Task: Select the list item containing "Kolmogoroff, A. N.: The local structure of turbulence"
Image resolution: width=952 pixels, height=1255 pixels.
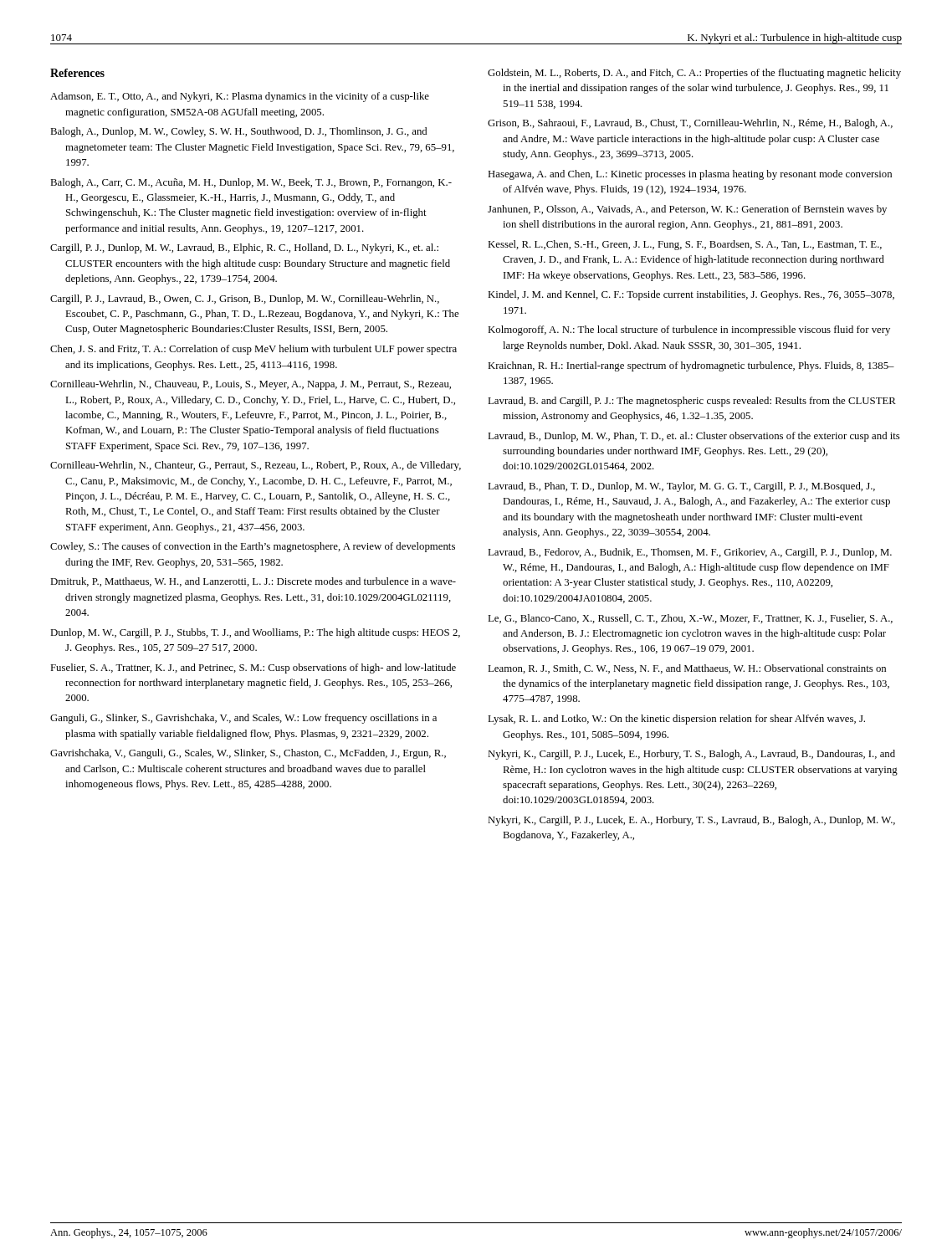Action: point(689,338)
